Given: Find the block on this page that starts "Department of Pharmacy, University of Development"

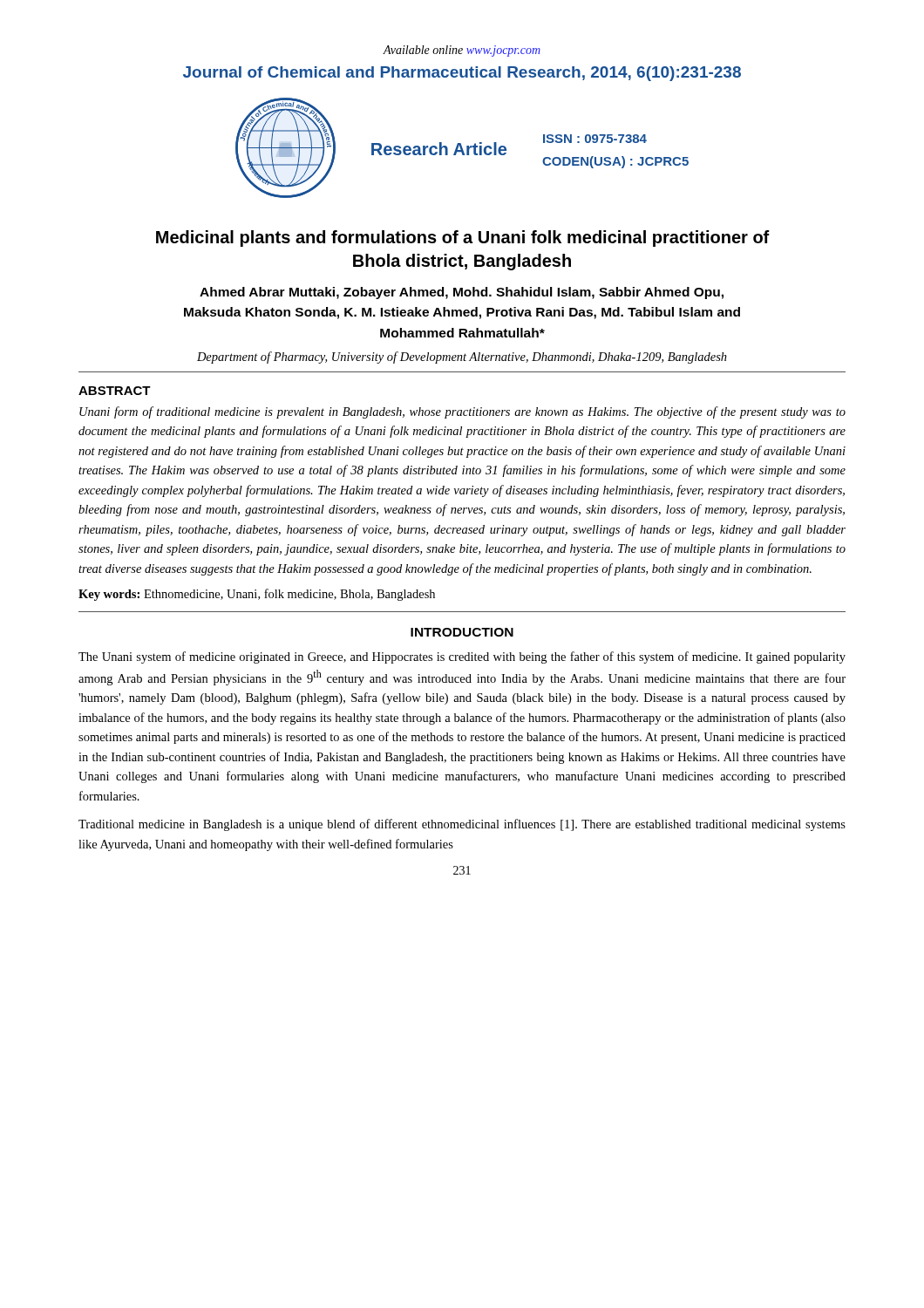Looking at the screenshot, I should (462, 356).
